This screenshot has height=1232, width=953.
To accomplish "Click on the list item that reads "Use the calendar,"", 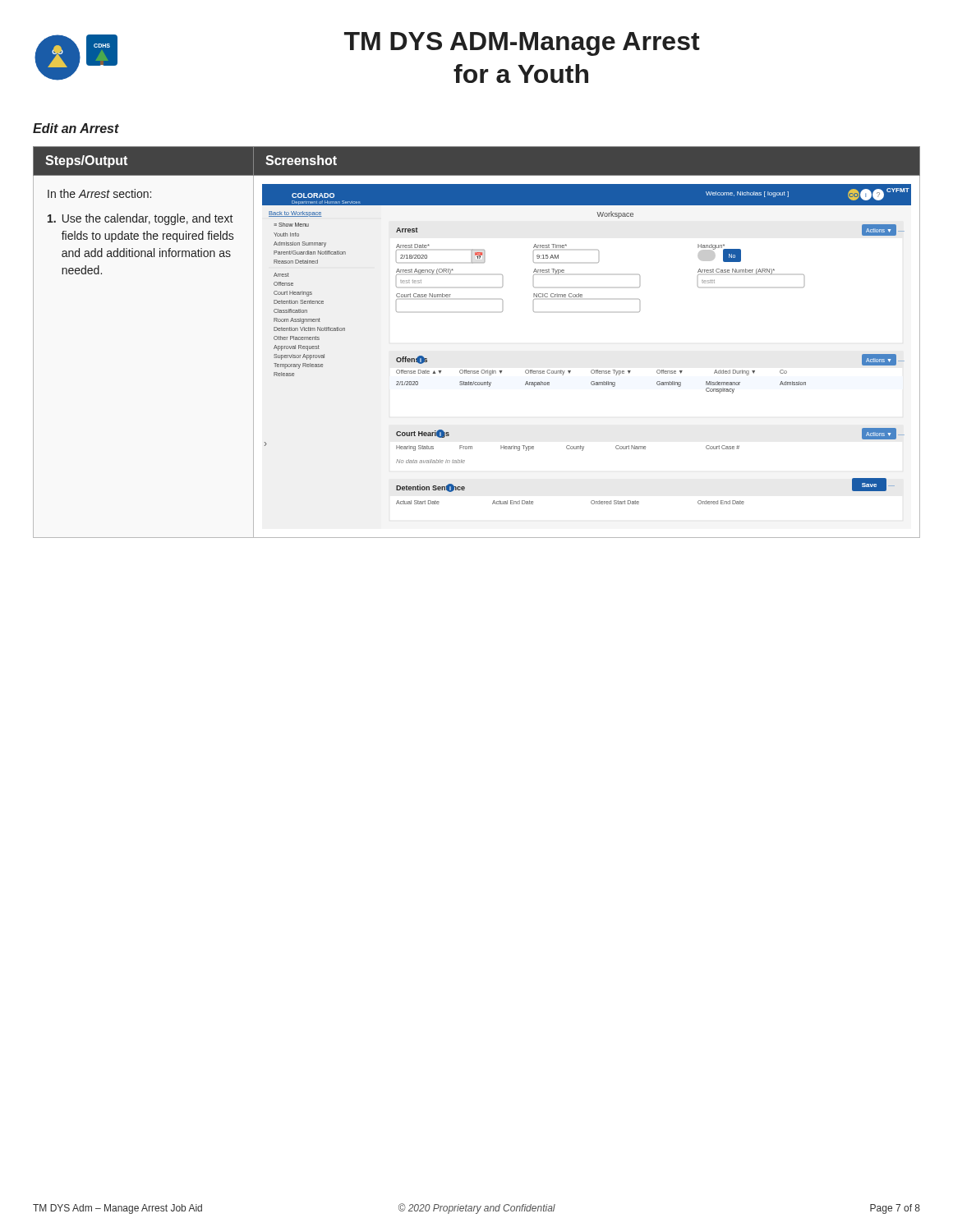I will (x=143, y=245).
